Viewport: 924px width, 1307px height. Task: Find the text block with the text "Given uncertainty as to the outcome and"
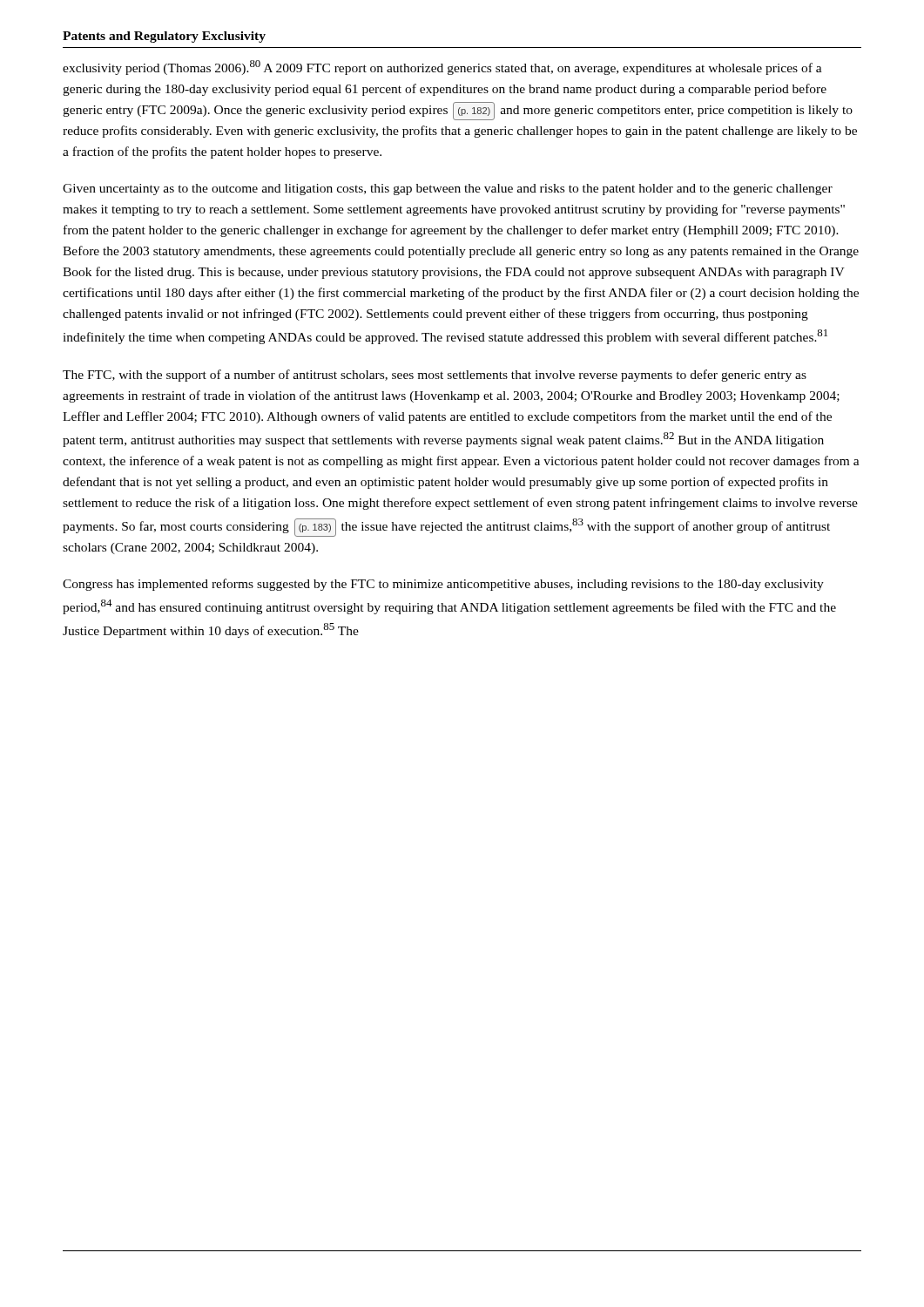461,263
